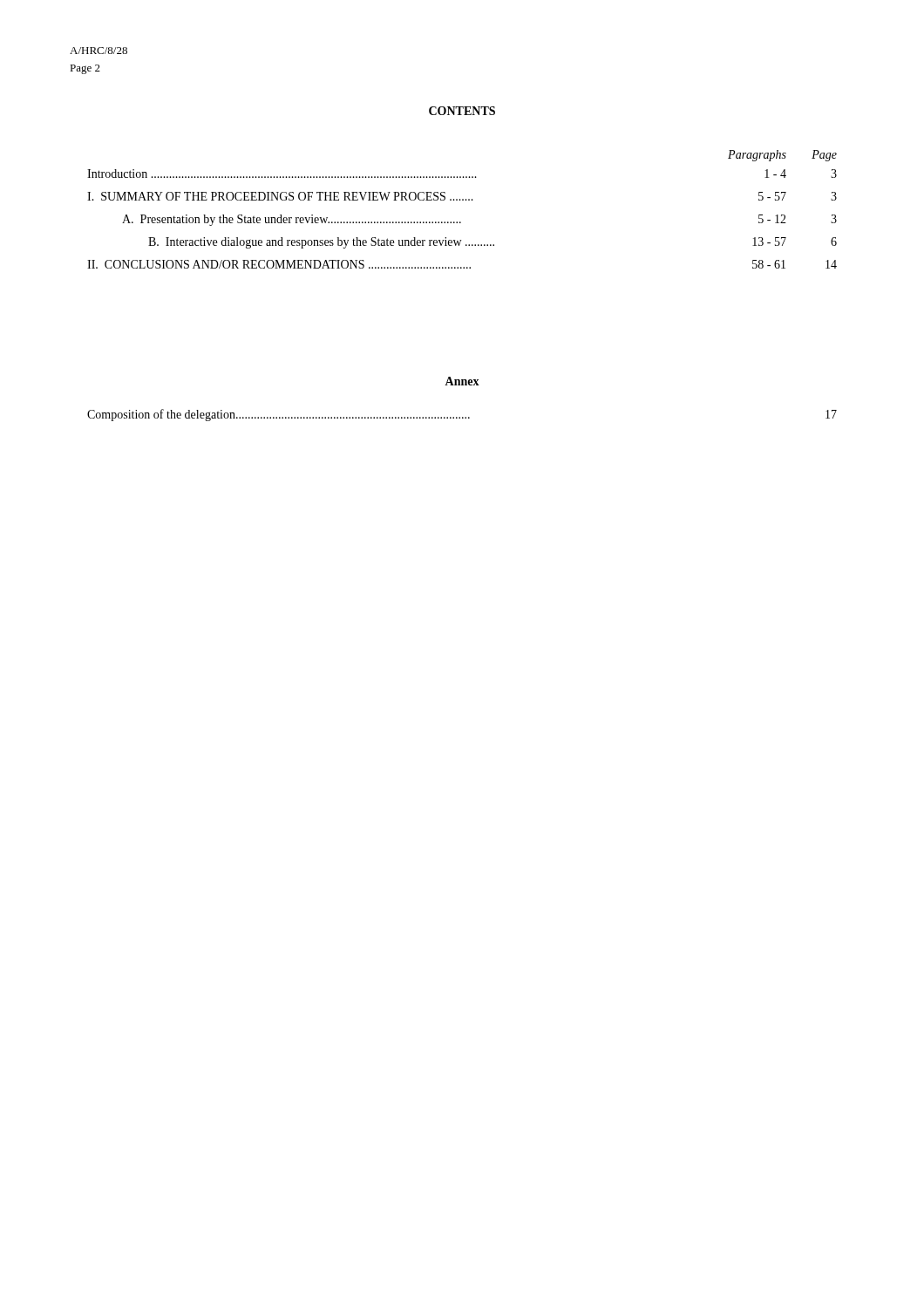This screenshot has height=1308, width=924.
Task: Click where it says "Composition of the delegation"
Action: click(x=462, y=415)
